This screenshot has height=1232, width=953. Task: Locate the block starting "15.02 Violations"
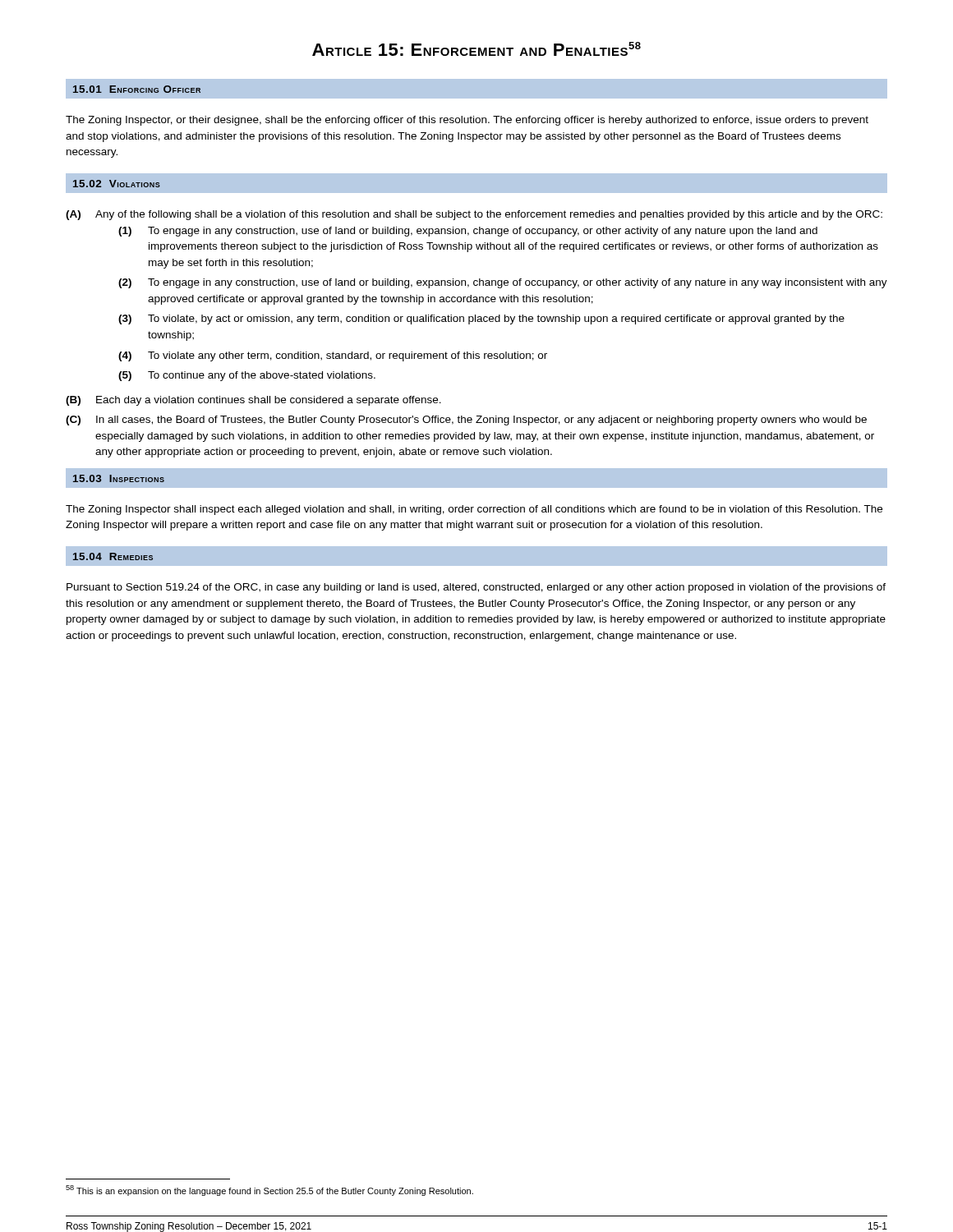[476, 183]
